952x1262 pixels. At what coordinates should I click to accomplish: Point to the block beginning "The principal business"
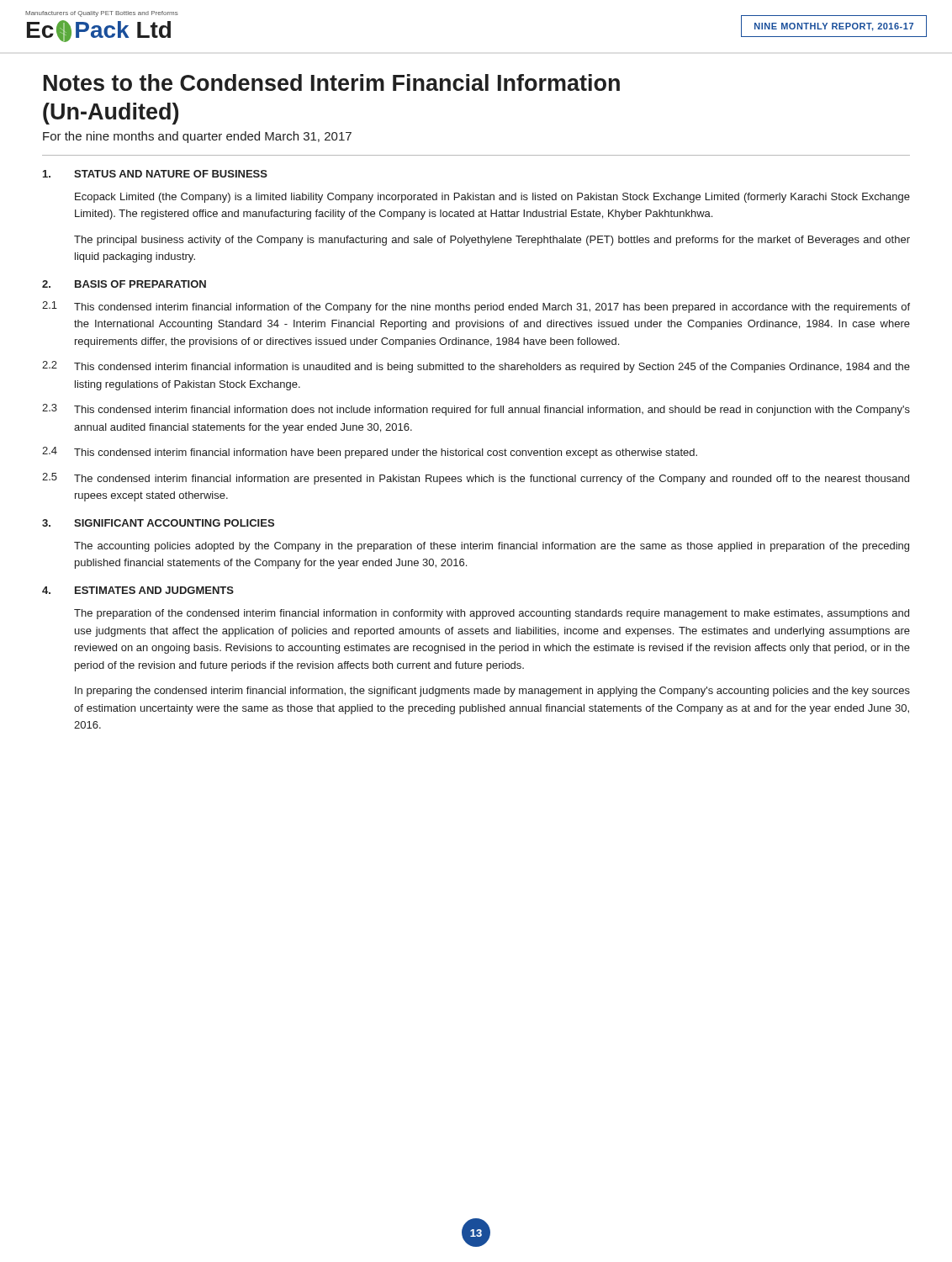click(492, 248)
